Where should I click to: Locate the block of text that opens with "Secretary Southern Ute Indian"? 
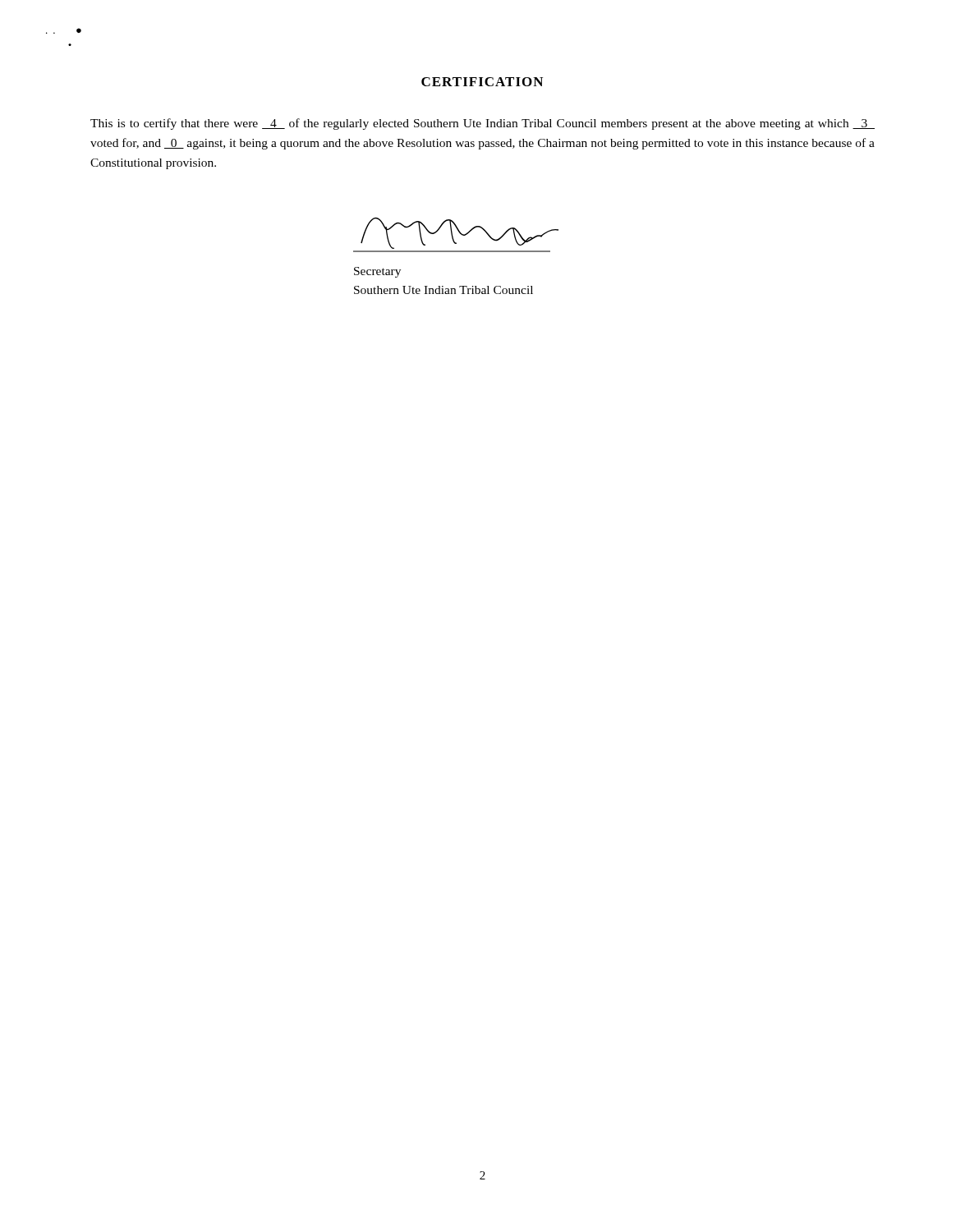point(443,280)
